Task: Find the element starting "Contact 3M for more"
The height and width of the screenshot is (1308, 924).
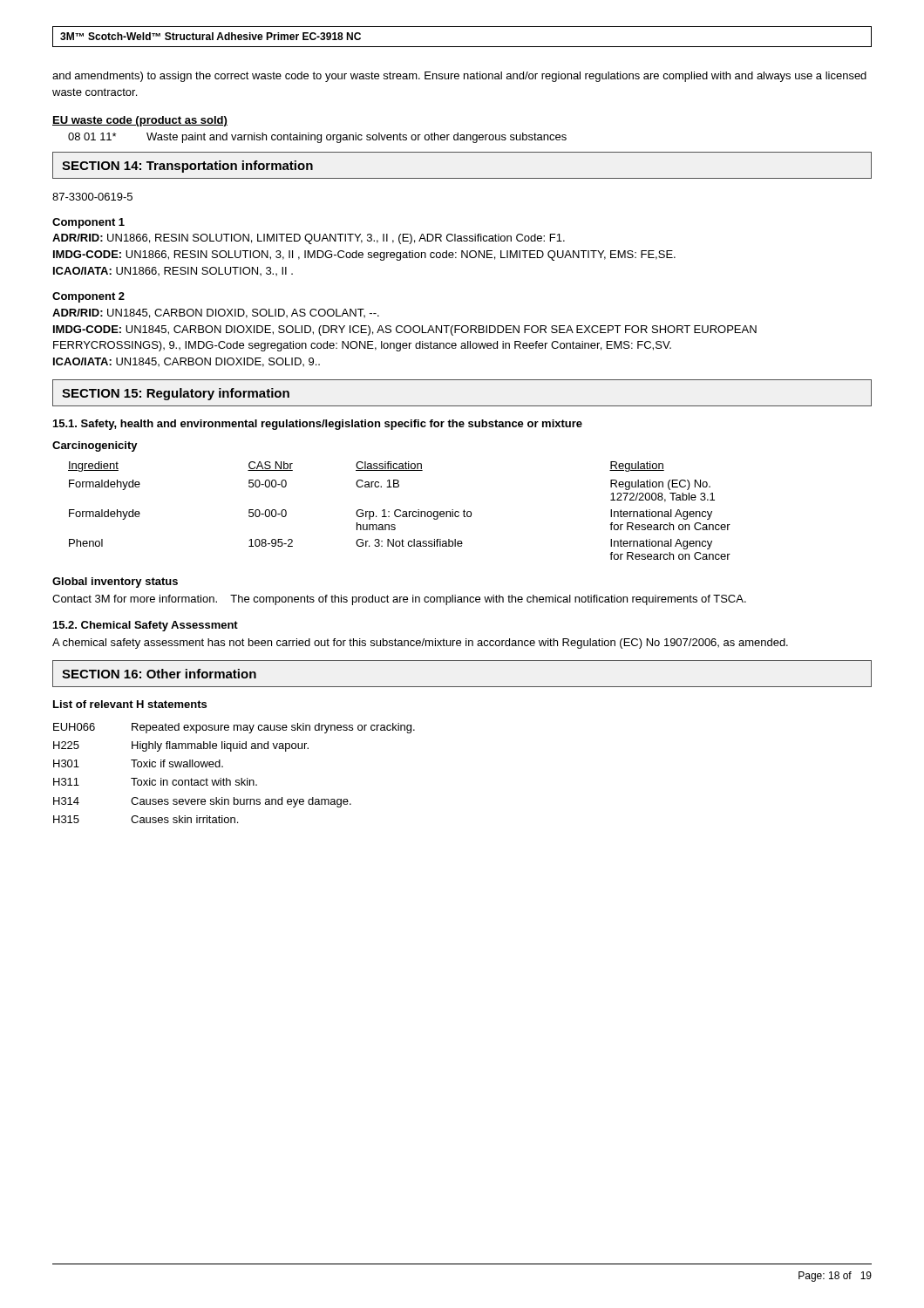Action: [x=399, y=599]
